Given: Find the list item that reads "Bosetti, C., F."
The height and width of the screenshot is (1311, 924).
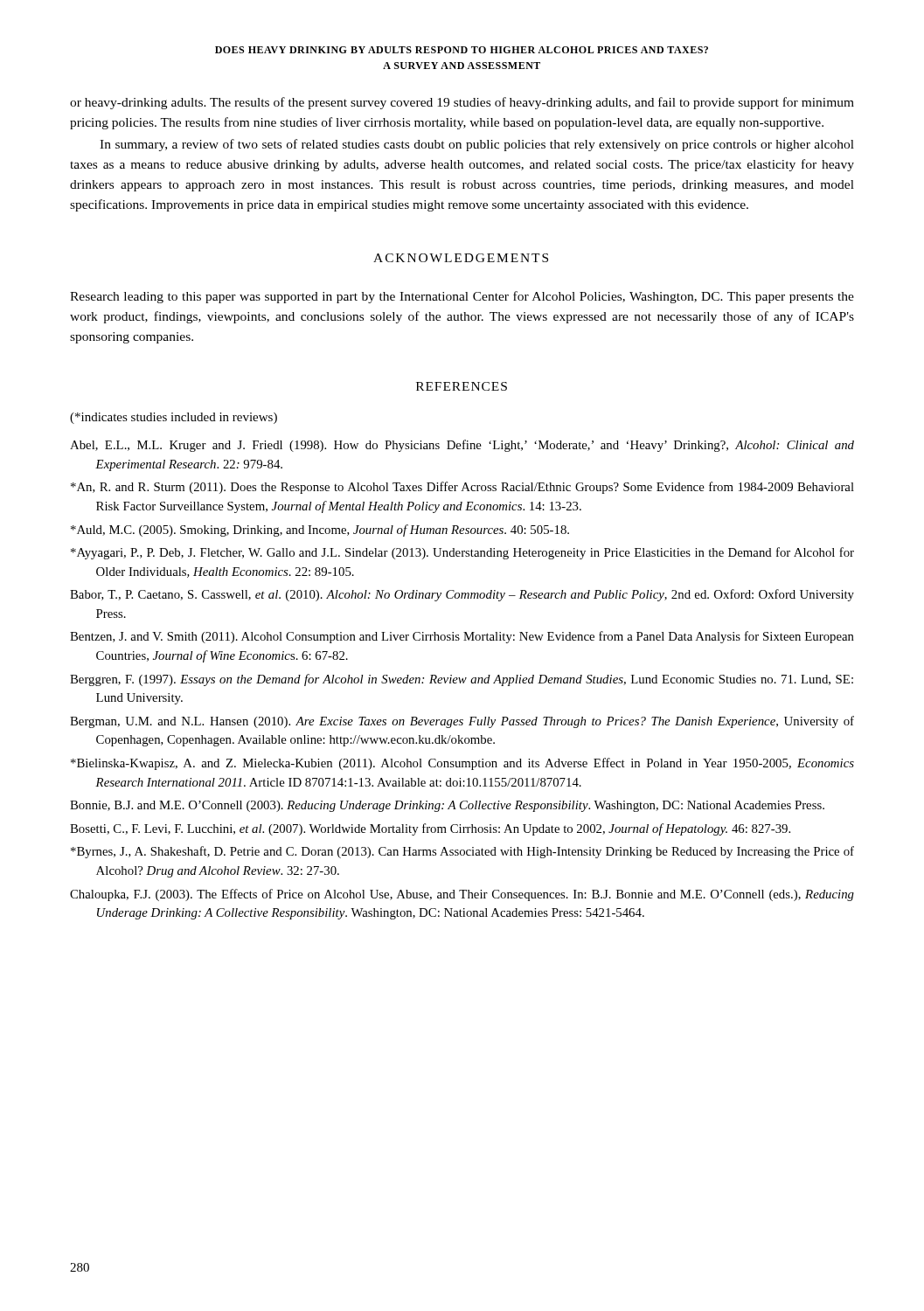Looking at the screenshot, I should [x=431, y=828].
